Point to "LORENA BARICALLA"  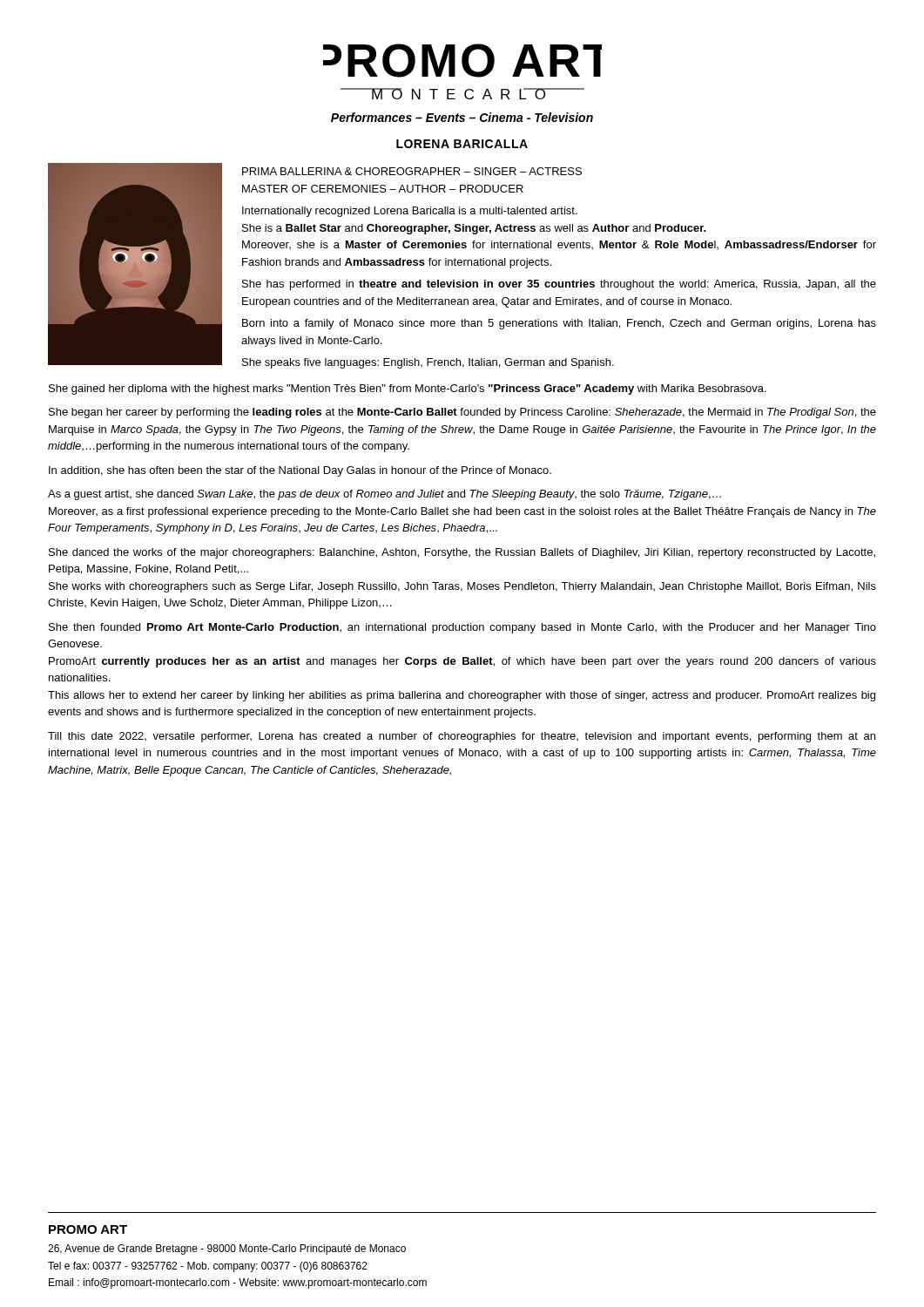point(462,144)
